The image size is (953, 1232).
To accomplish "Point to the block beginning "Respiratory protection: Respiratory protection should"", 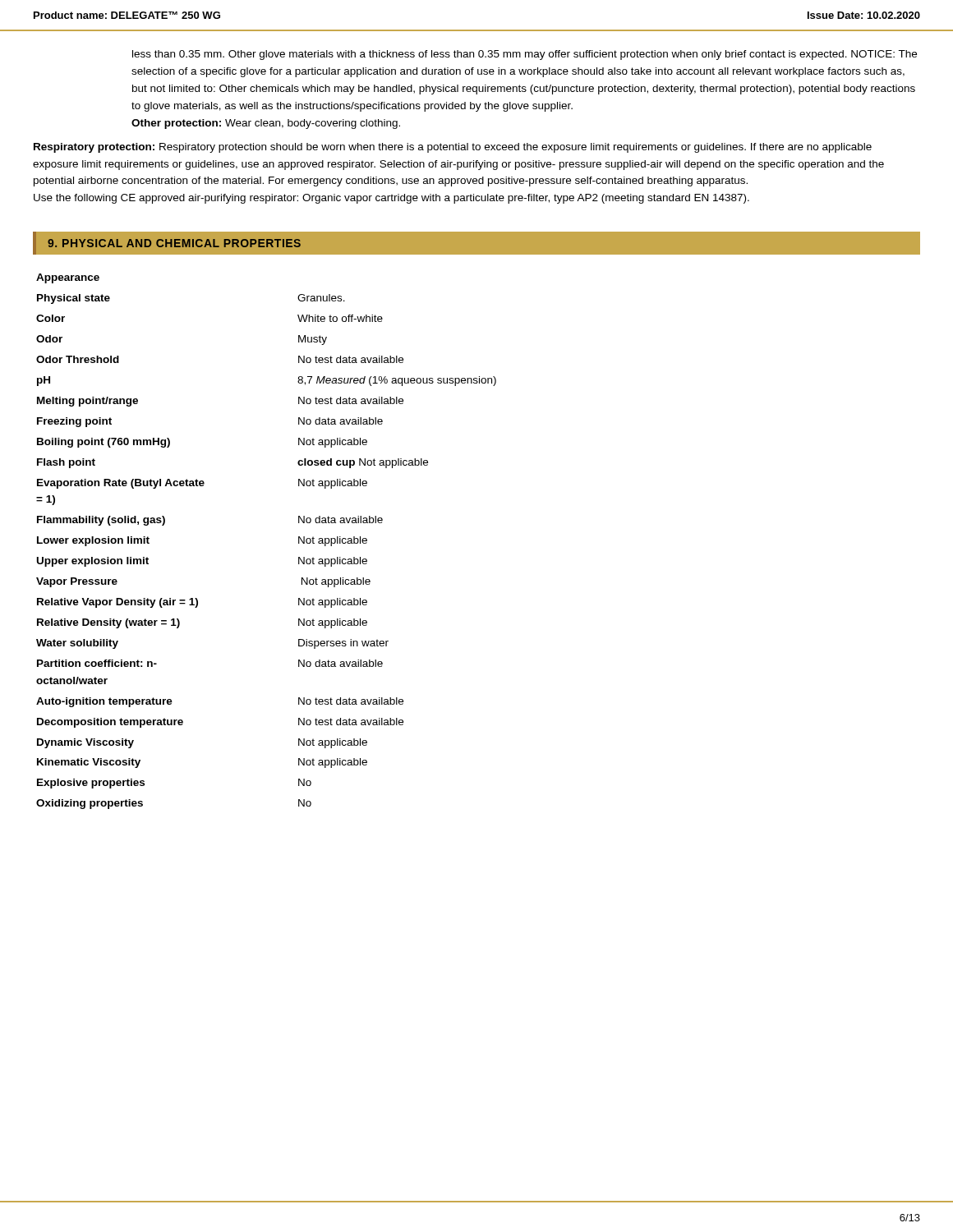I will point(459,172).
